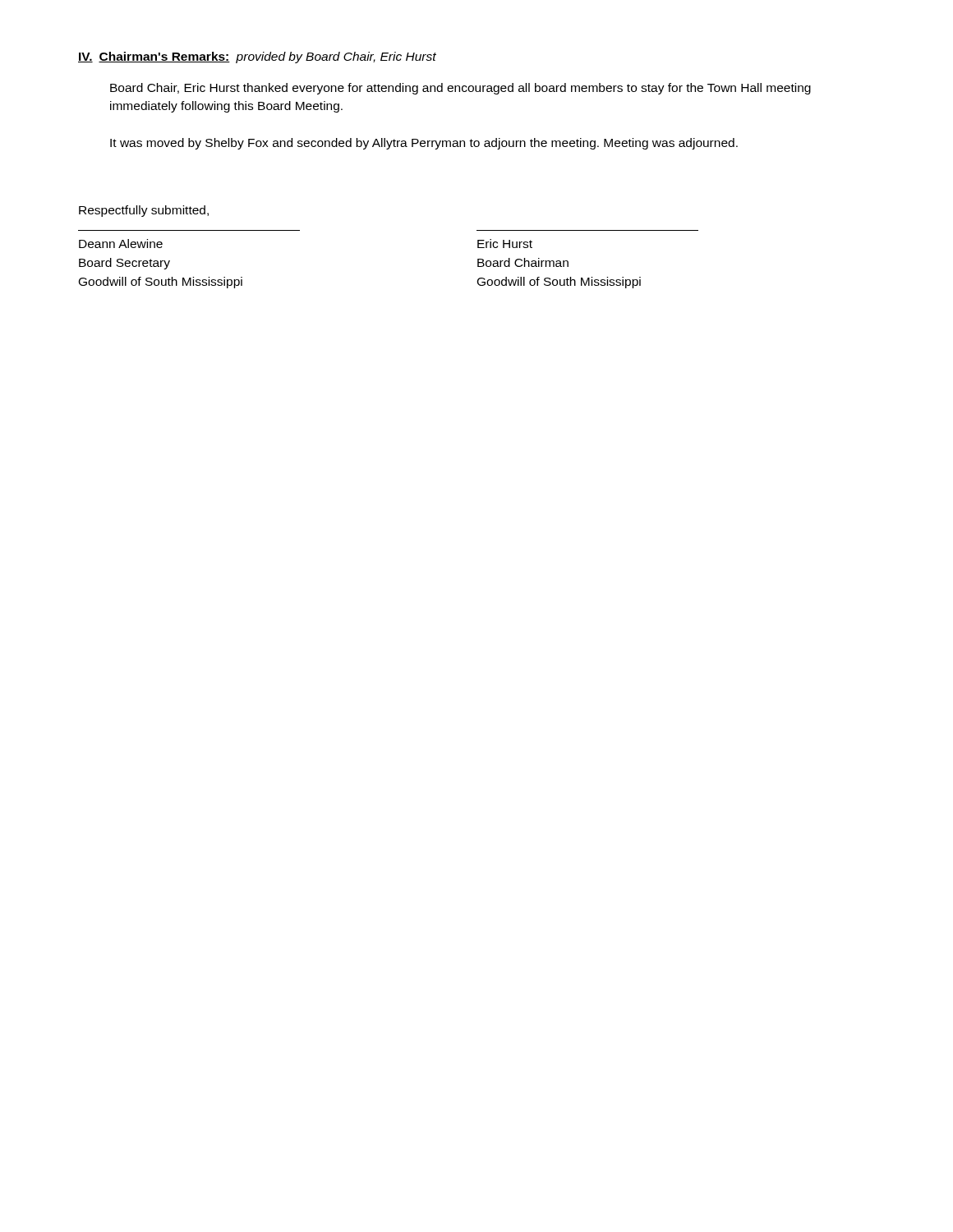Viewport: 953px width, 1232px height.
Task: Navigate to the text starting "It was moved by Shelby"
Action: [x=424, y=142]
